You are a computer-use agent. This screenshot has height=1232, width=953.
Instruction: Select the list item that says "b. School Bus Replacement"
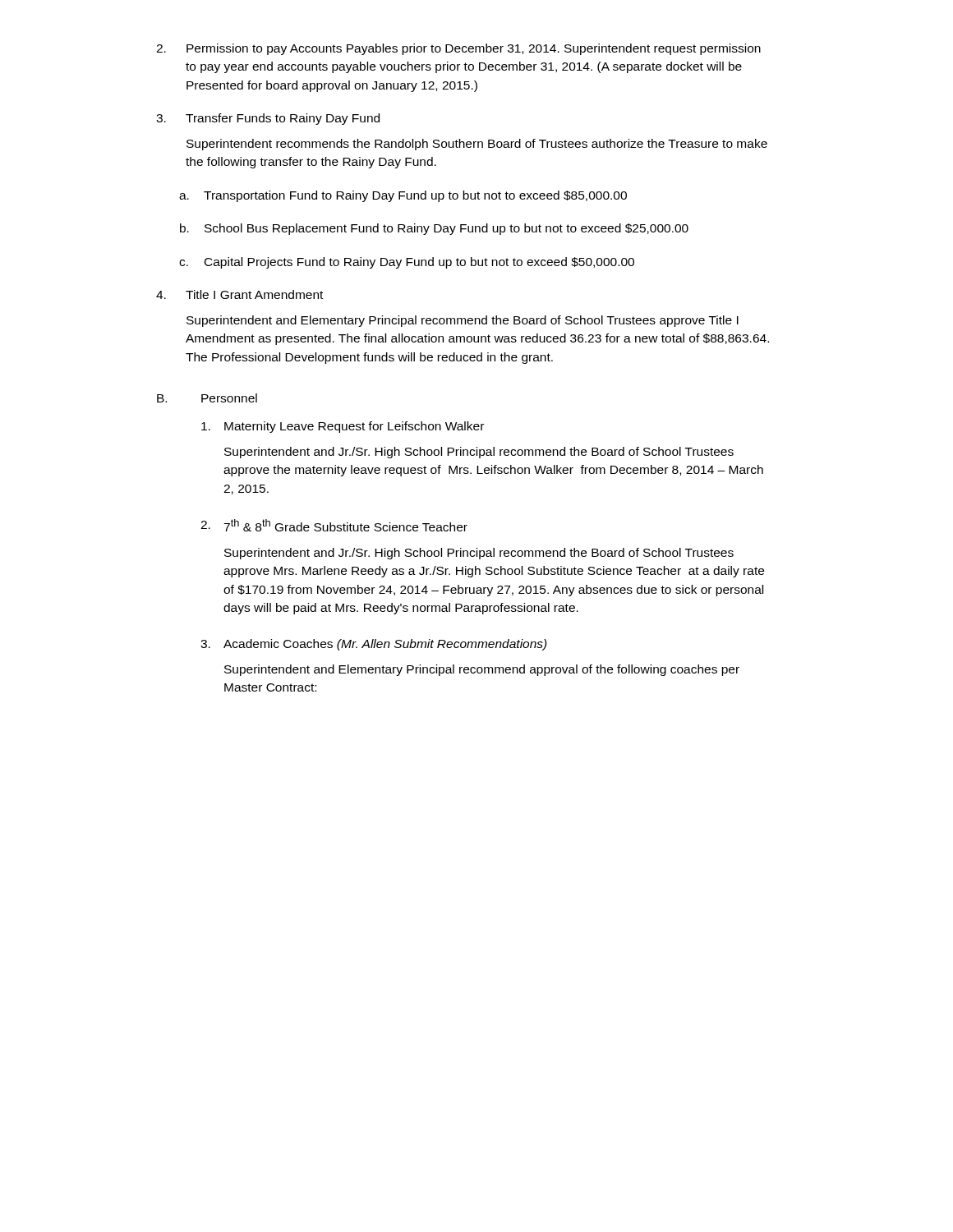(476, 229)
